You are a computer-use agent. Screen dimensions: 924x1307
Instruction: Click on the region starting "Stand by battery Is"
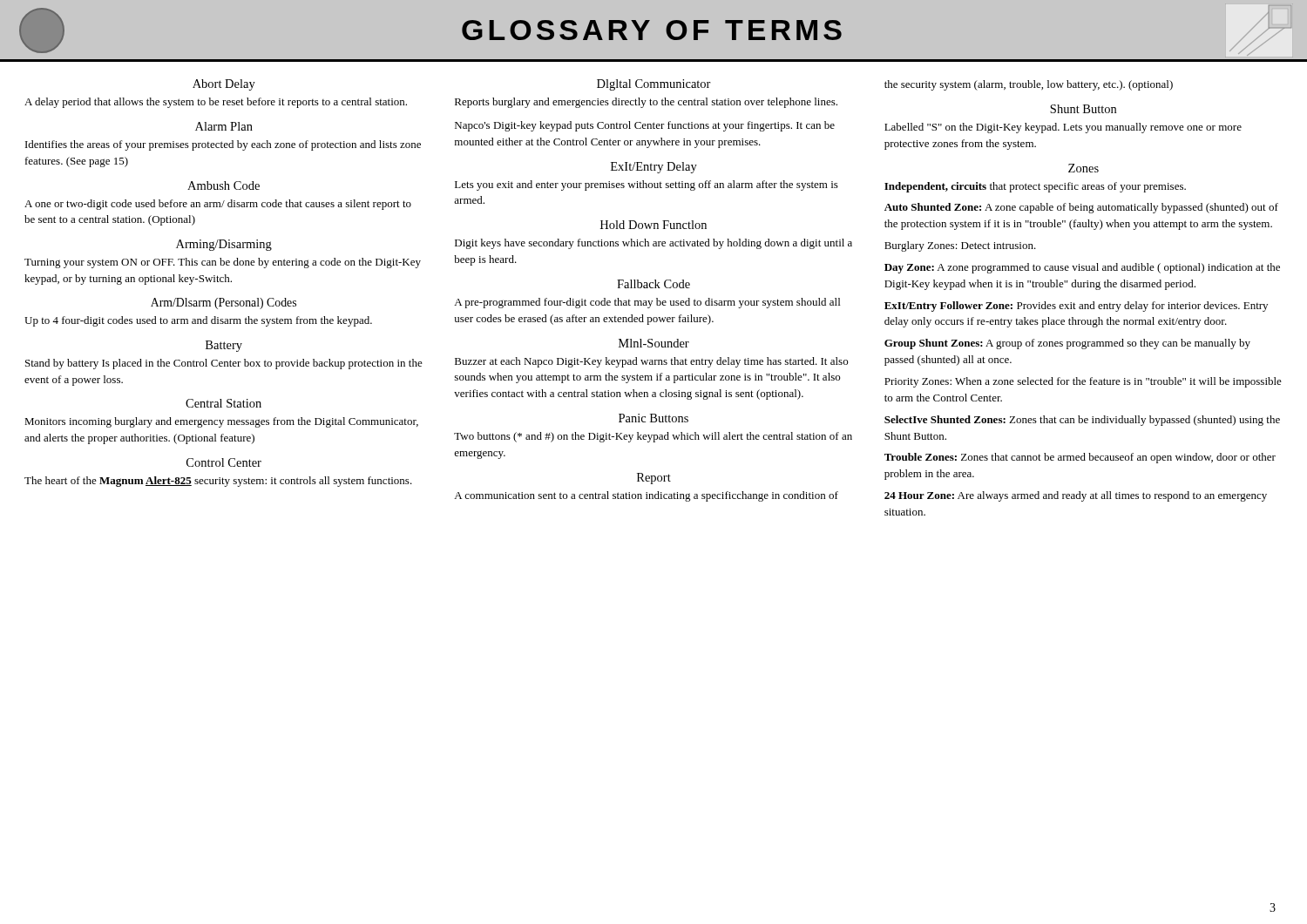(x=224, y=371)
